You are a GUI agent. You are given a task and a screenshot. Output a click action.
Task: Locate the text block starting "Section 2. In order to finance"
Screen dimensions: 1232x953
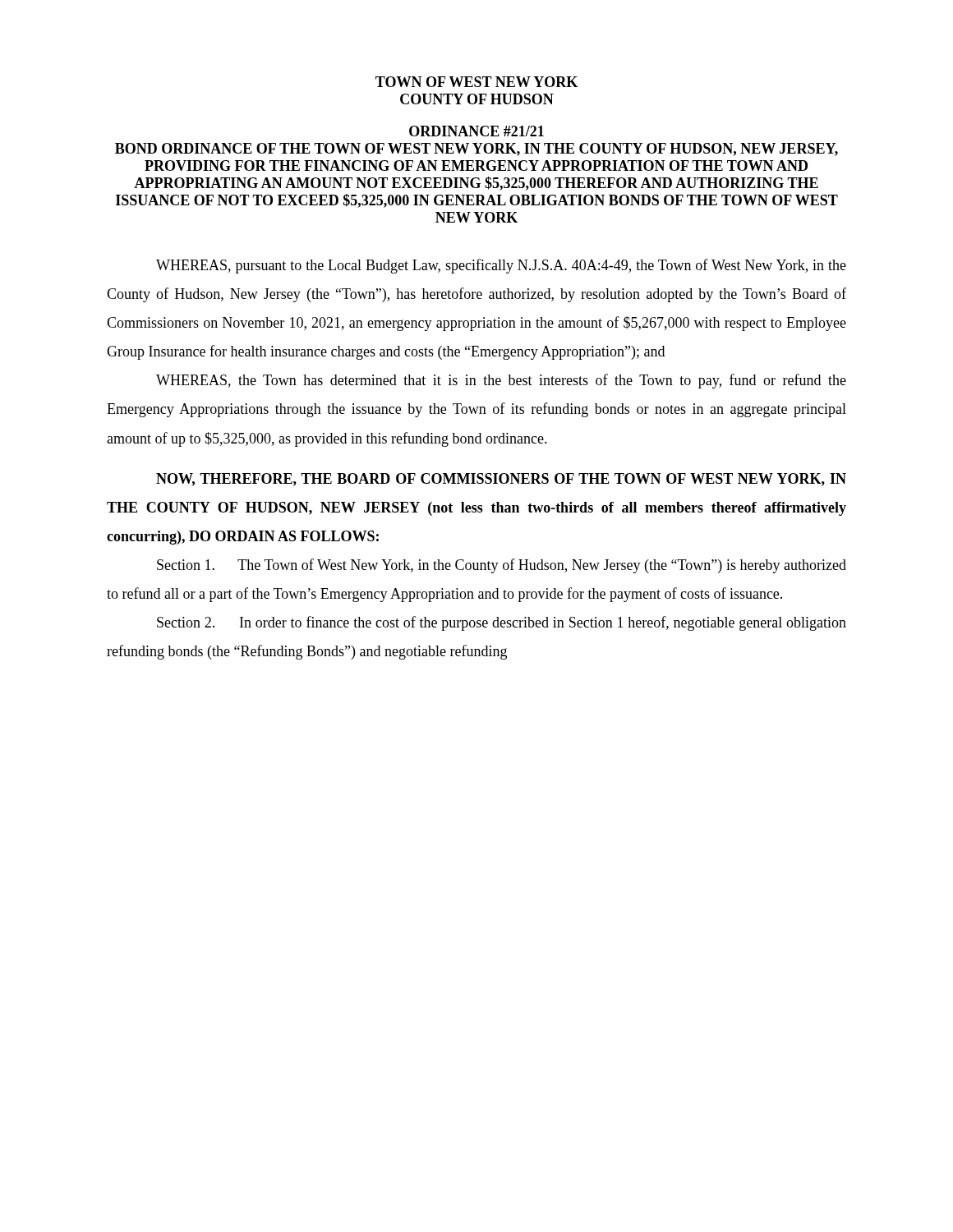click(476, 638)
